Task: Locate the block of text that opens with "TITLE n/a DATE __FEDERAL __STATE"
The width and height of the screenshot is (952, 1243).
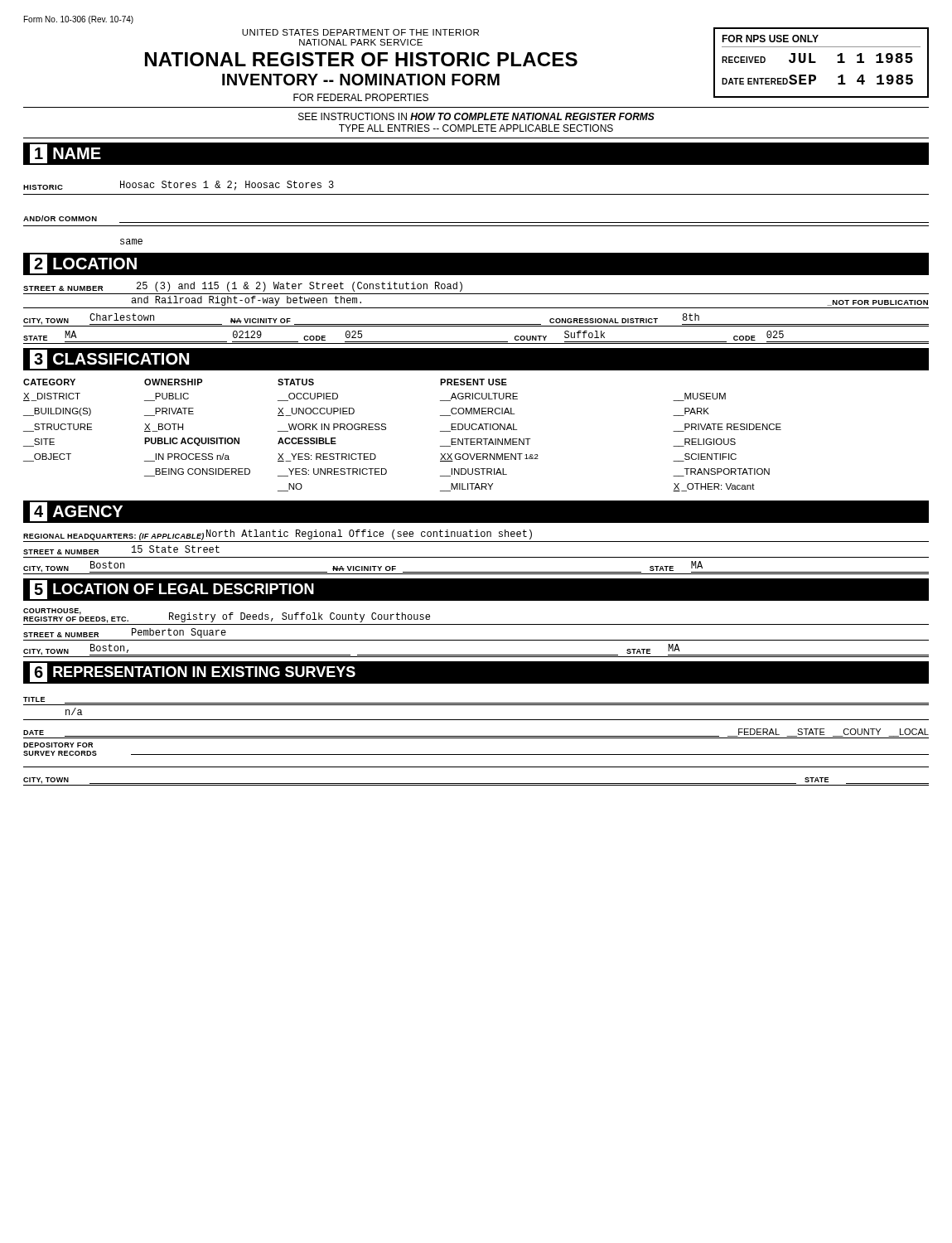Action: click(476, 736)
